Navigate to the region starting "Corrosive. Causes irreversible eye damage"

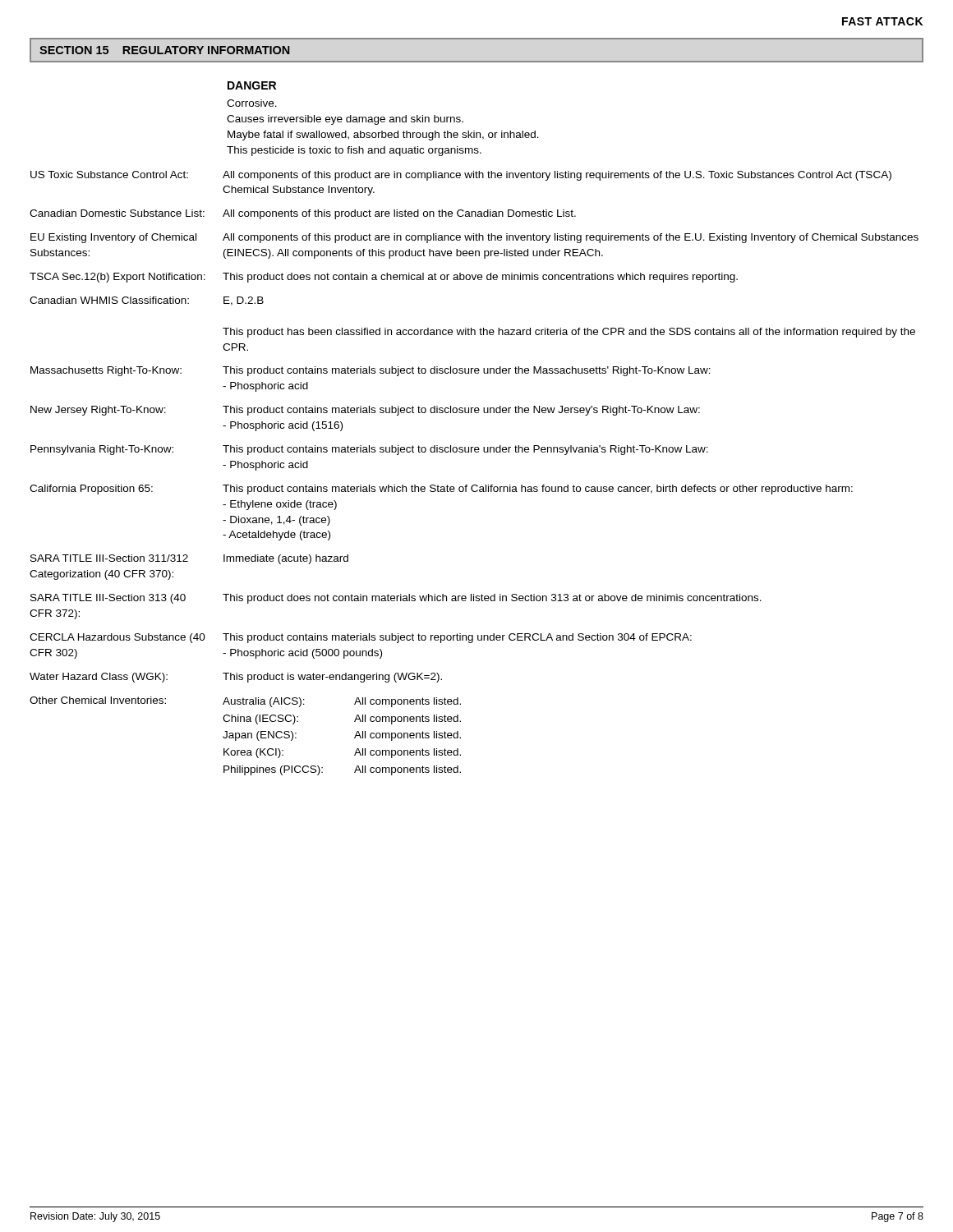pos(383,126)
